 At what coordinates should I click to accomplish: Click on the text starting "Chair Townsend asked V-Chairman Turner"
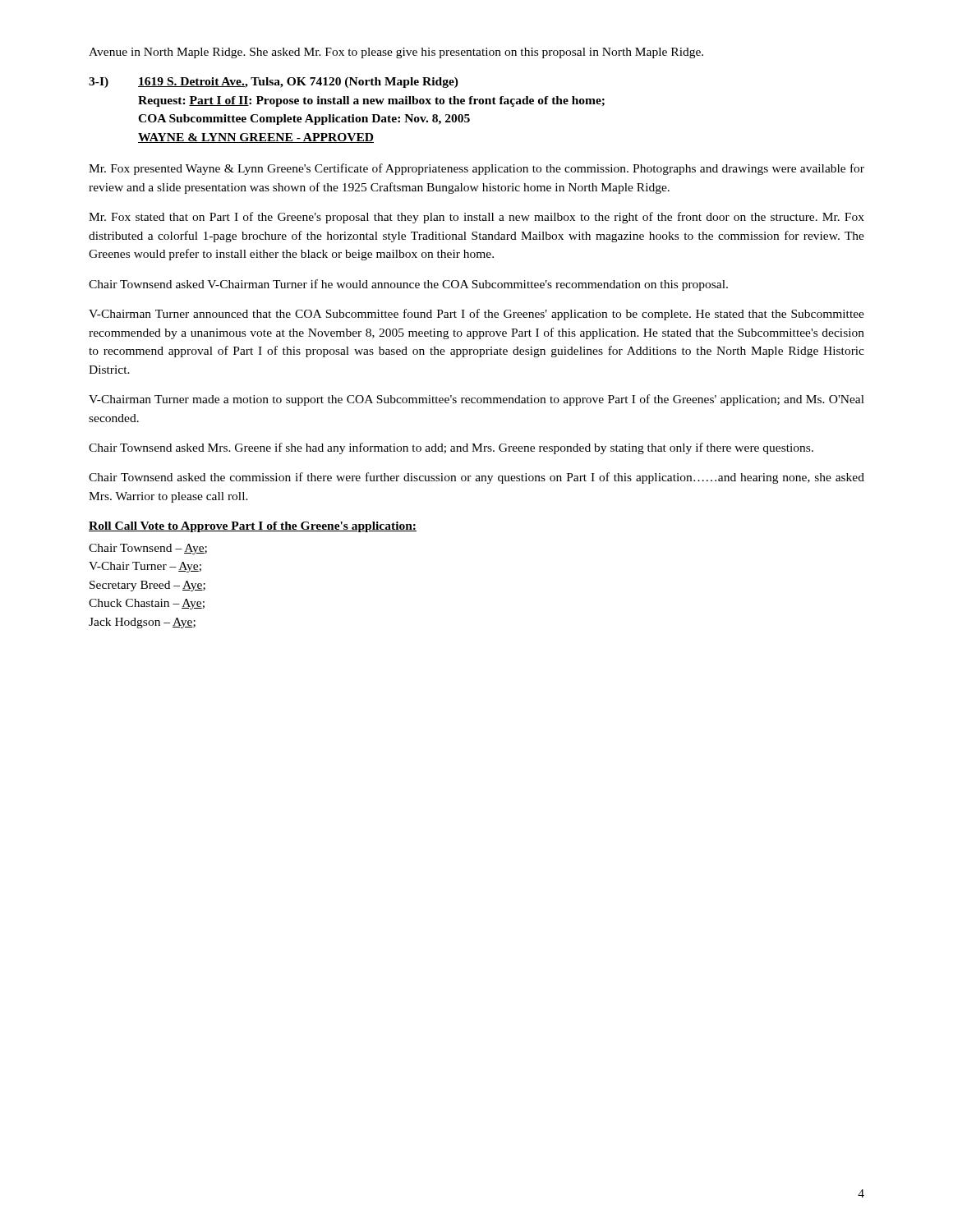point(476,284)
